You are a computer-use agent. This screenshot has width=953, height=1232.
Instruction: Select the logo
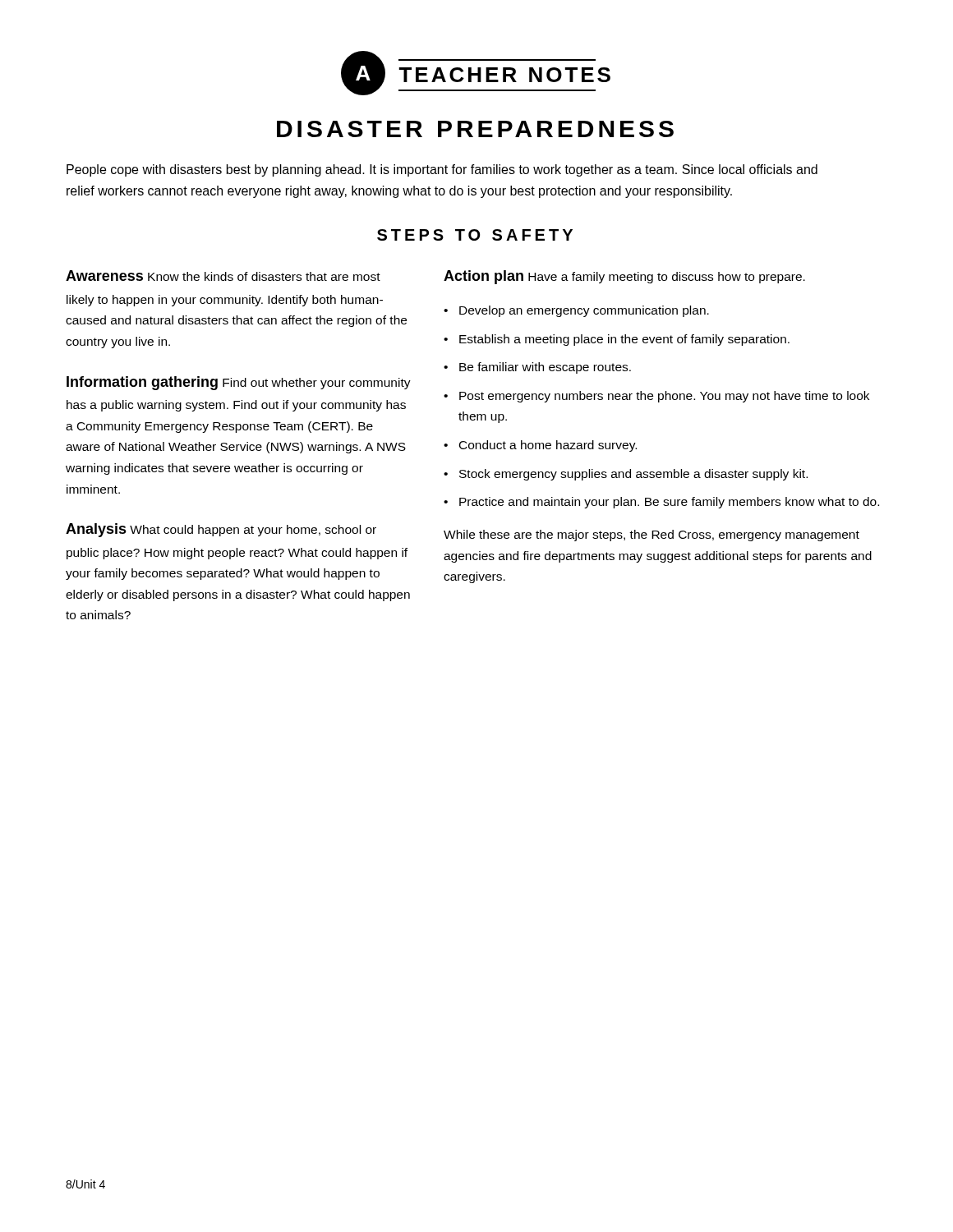(x=476, y=75)
